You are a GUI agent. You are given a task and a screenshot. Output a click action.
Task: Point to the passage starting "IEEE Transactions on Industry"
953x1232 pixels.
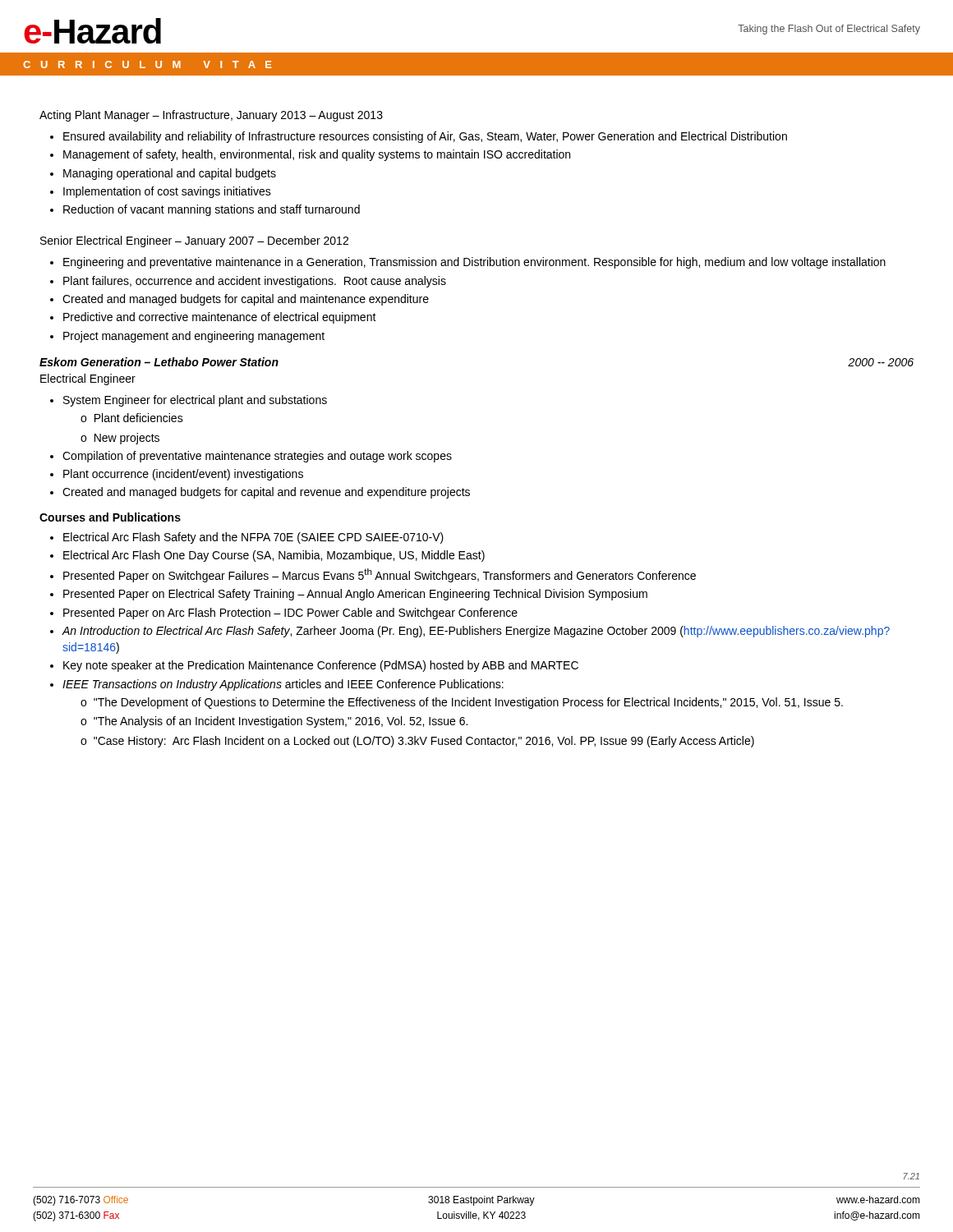(x=476, y=712)
